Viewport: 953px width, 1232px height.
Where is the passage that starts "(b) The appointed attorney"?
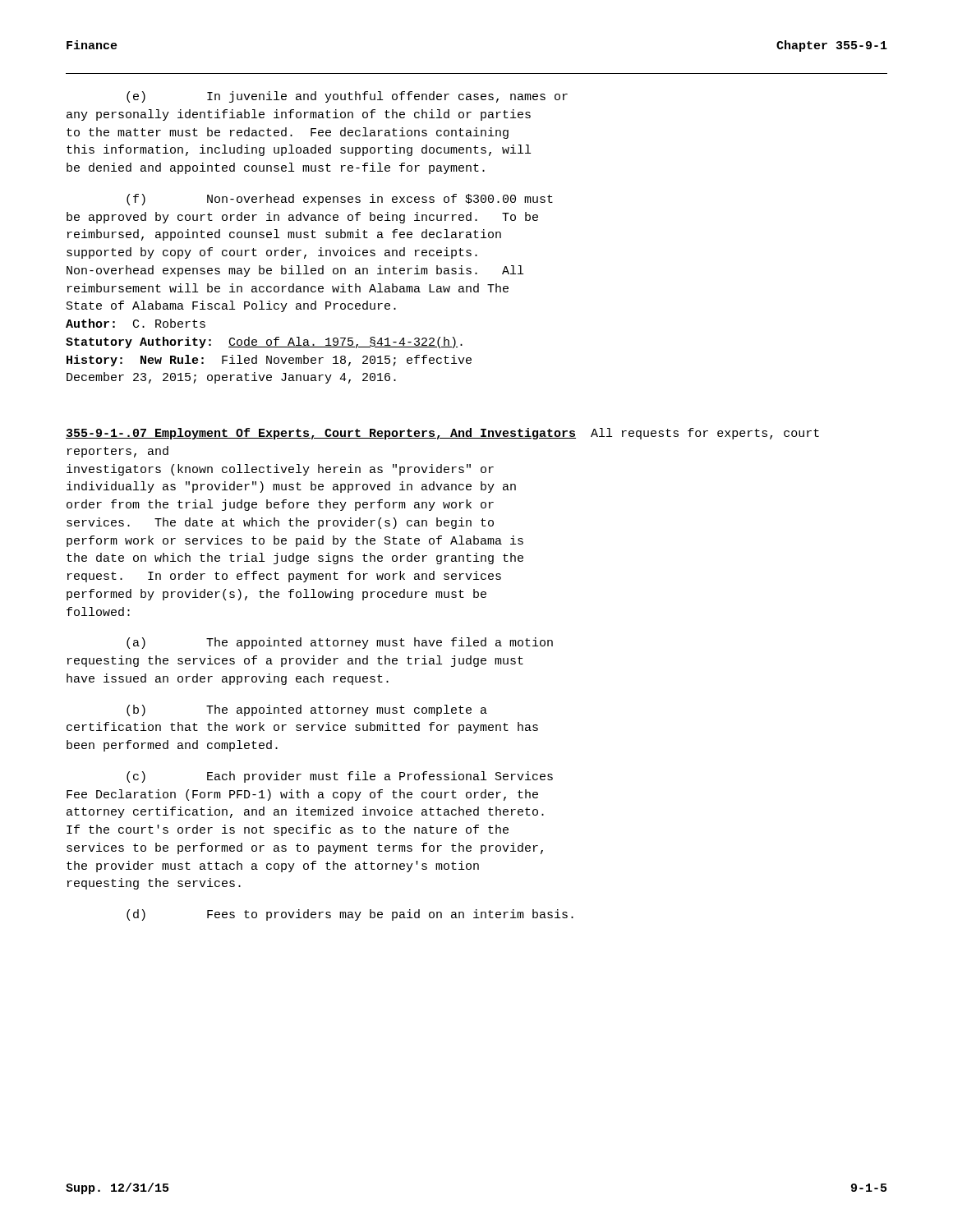[302, 728]
